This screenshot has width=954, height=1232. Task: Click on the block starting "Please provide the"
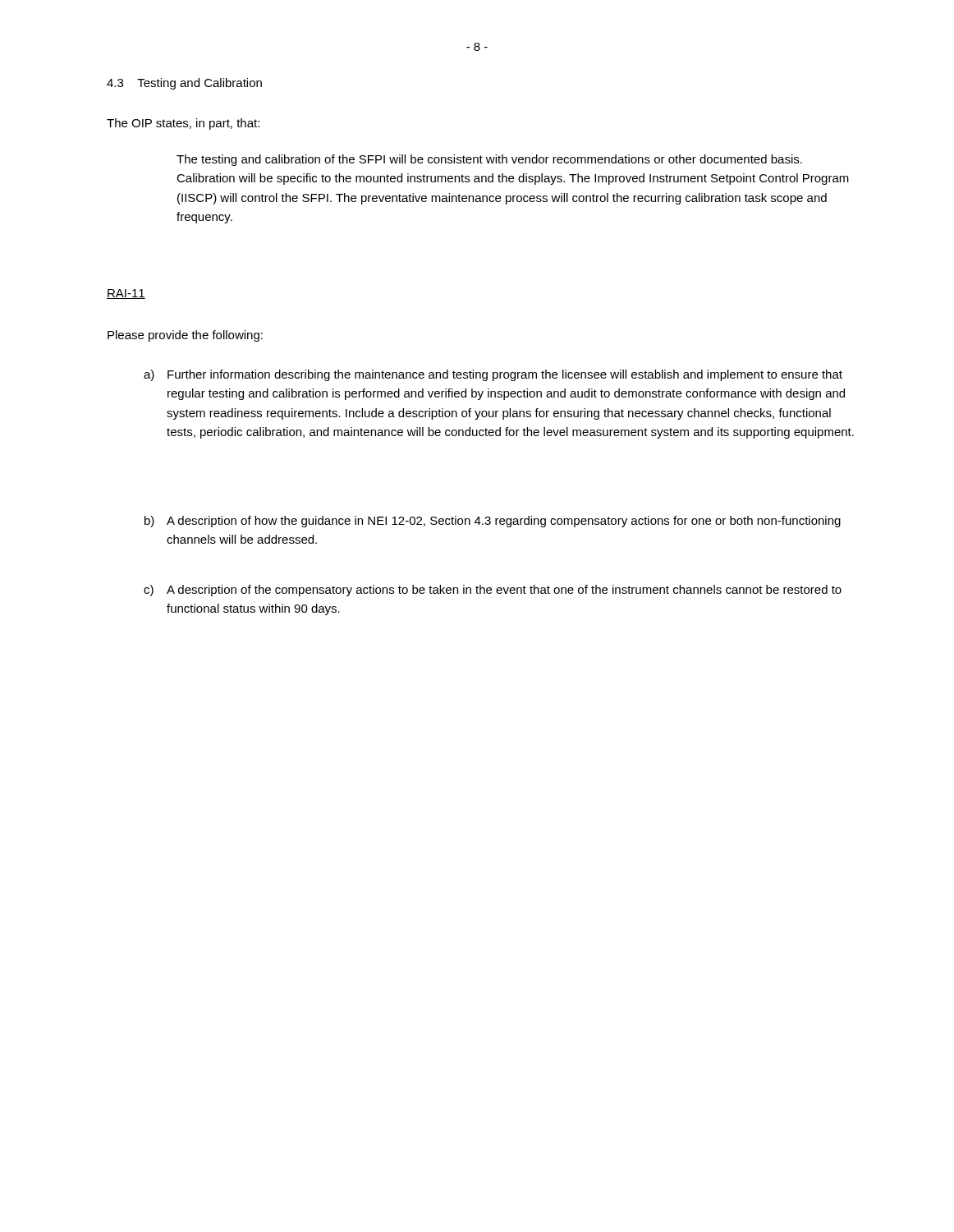(x=185, y=335)
